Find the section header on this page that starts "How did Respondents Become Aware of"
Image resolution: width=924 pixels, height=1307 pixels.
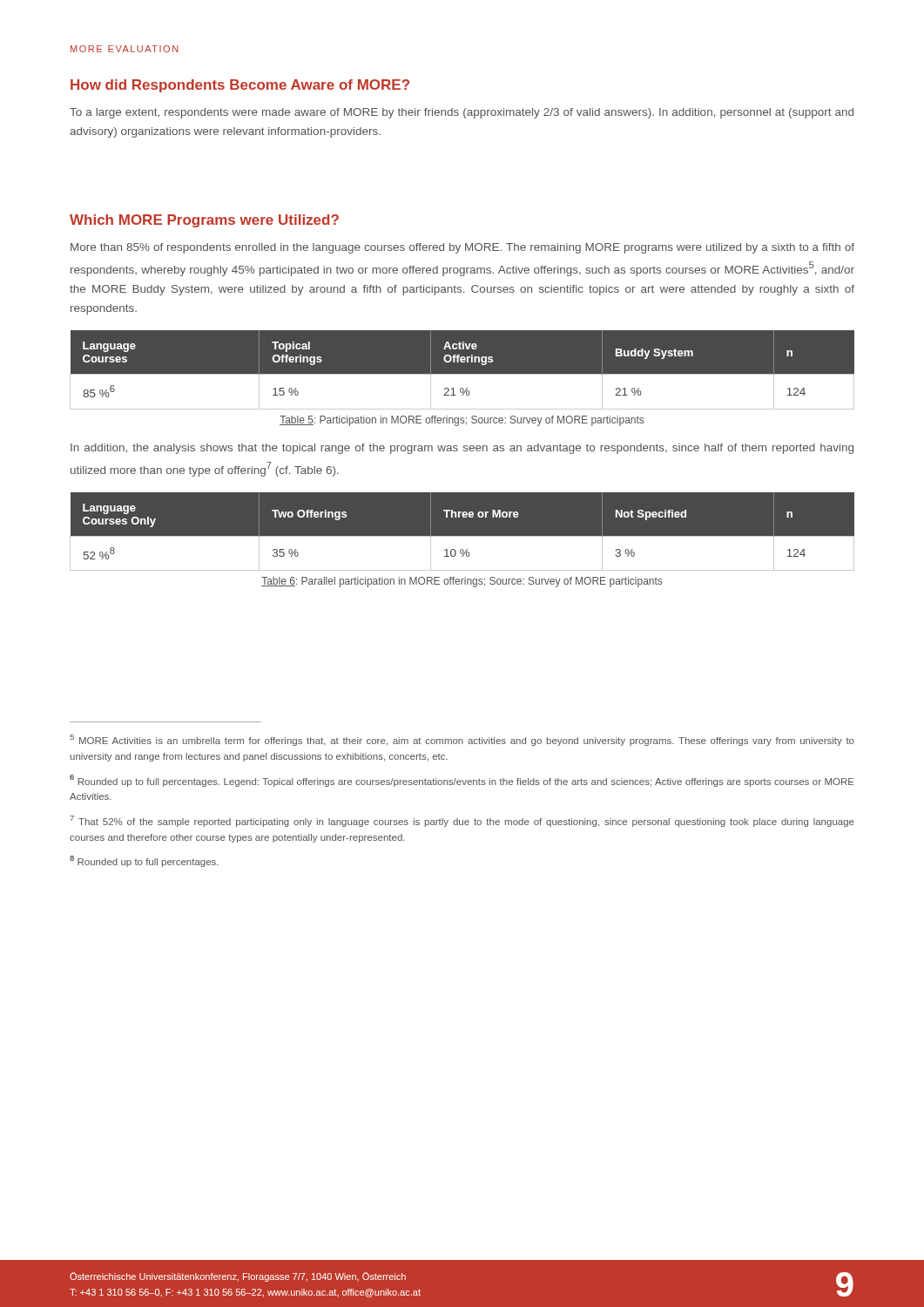pos(240,85)
